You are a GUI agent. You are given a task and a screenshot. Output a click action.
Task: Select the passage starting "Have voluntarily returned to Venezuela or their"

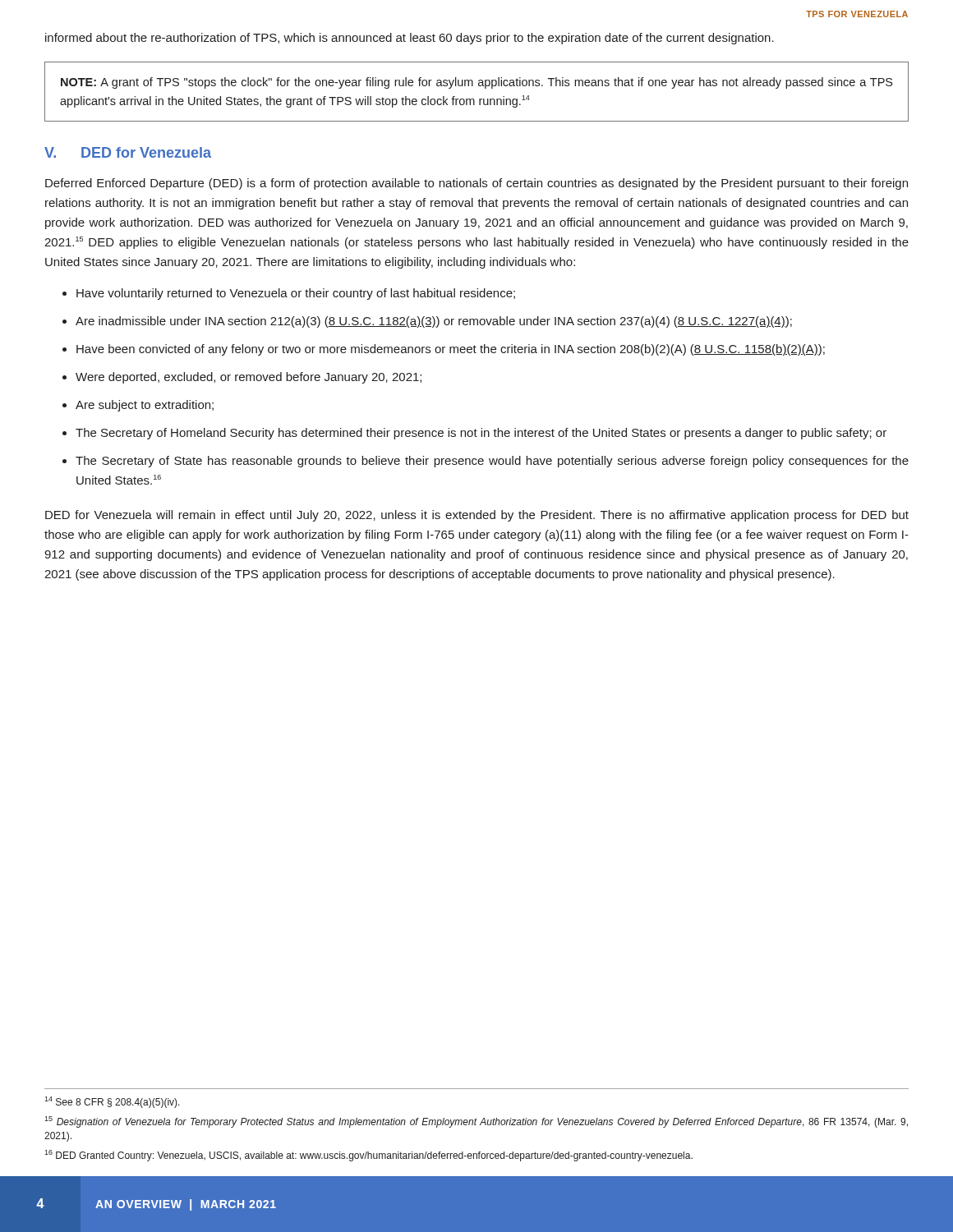(296, 293)
